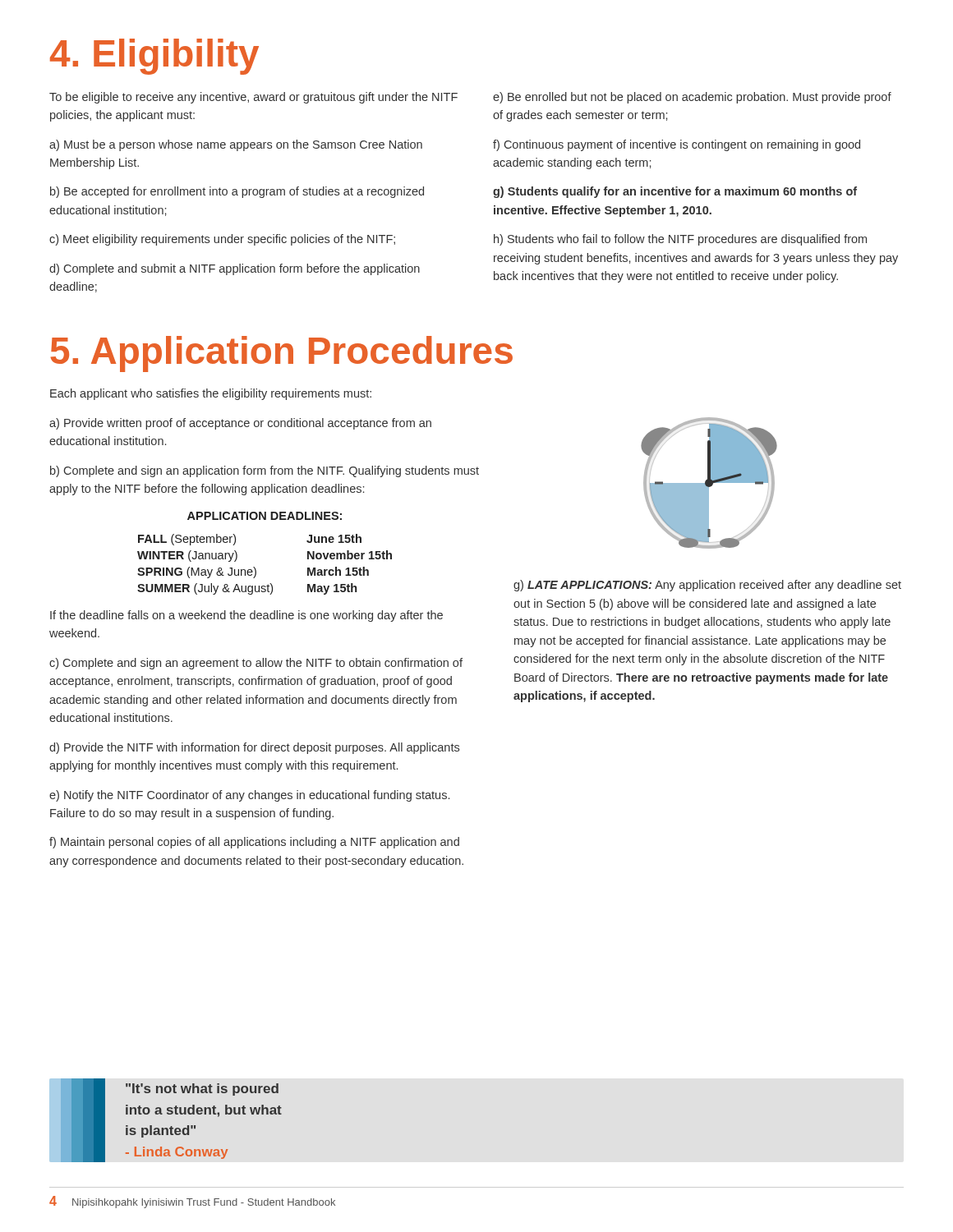Locate the block of text that opens with "b) Complete and"
This screenshot has width=953, height=1232.
pyautogui.click(x=264, y=480)
